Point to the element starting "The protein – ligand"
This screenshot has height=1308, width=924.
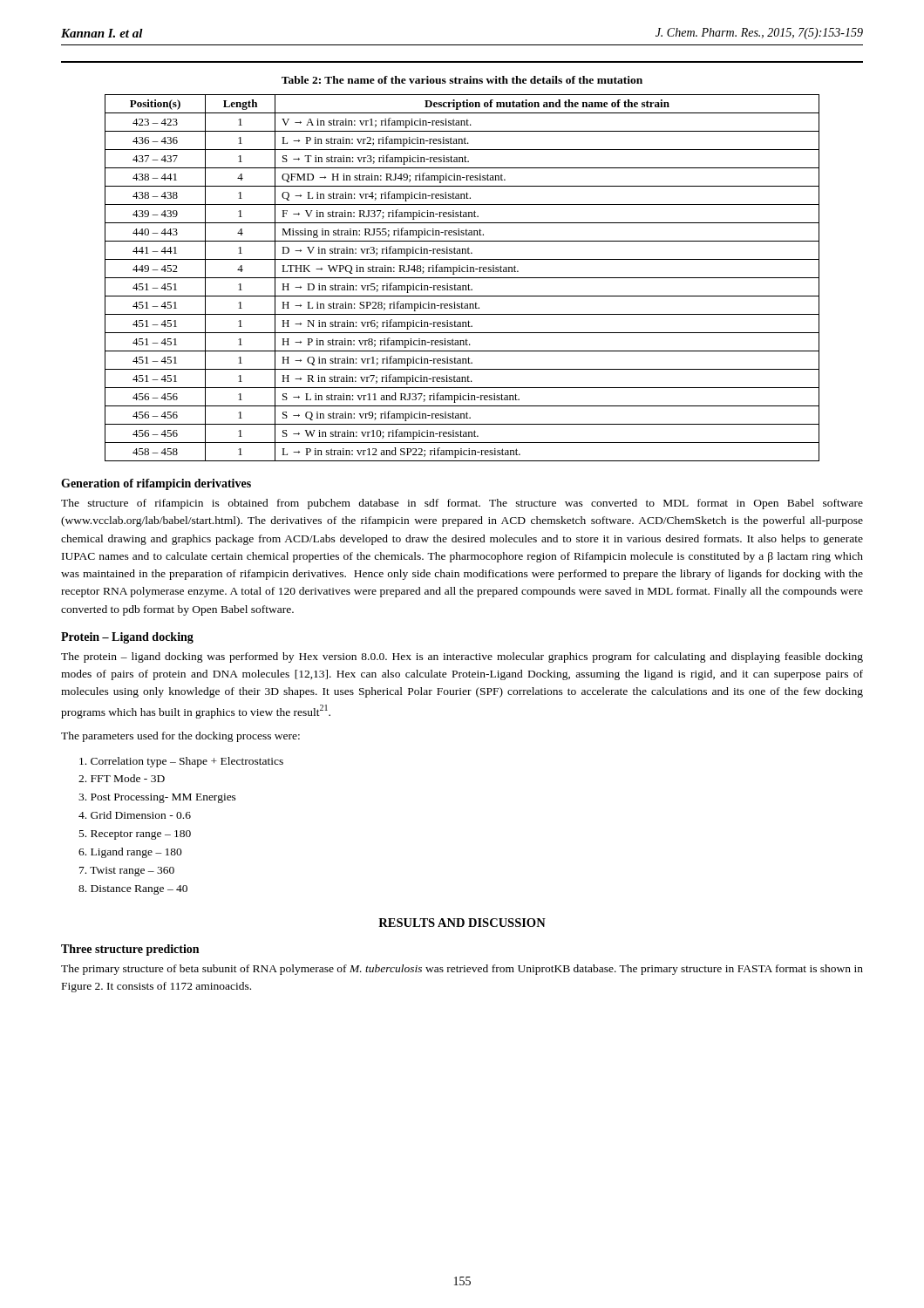(x=462, y=684)
